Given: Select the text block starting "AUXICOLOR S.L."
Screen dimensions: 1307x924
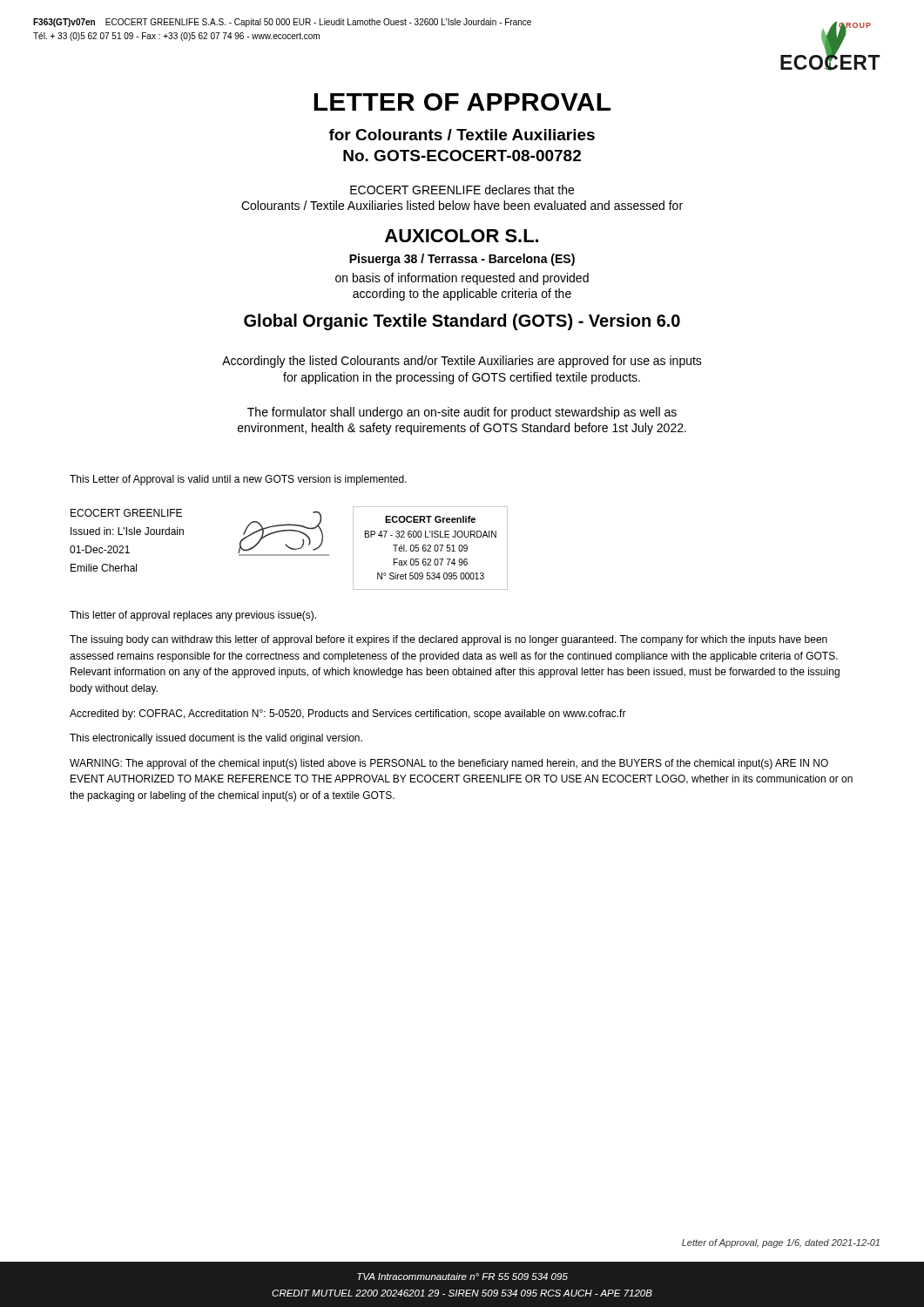Looking at the screenshot, I should pos(462,236).
